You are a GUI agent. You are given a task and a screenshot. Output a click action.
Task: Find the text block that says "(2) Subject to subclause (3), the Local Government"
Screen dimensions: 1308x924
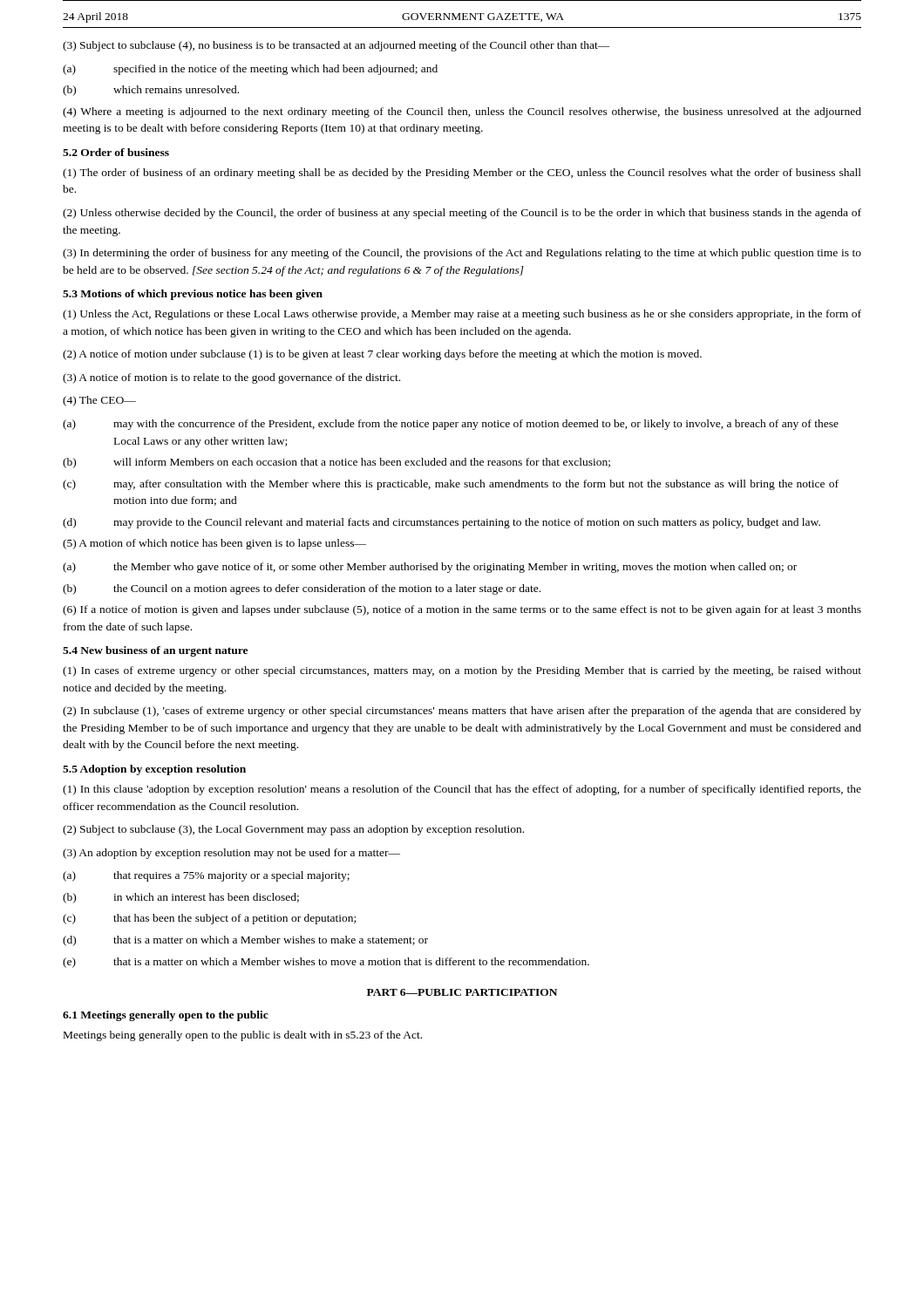[x=294, y=829]
